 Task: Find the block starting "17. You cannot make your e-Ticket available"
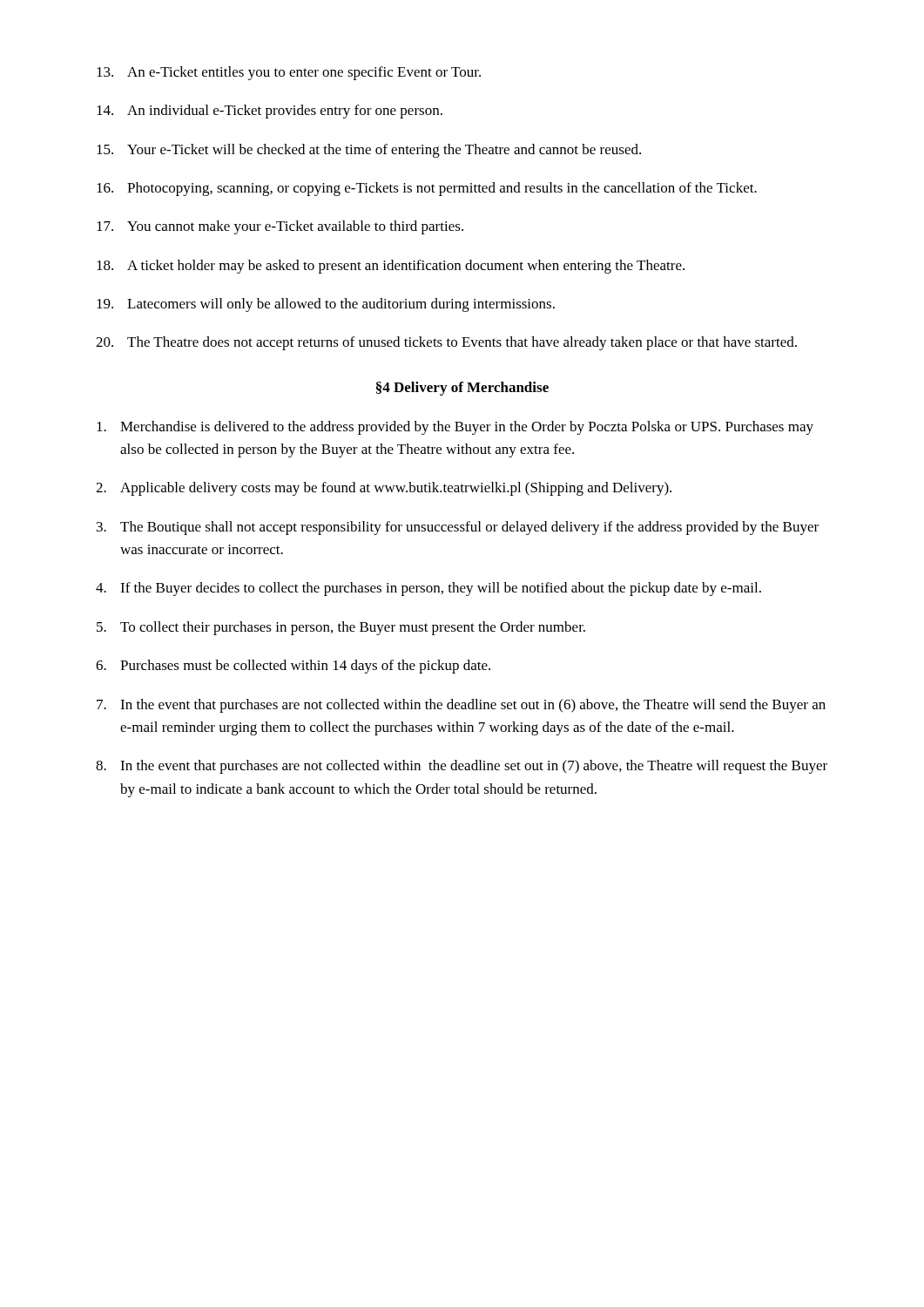click(x=462, y=227)
